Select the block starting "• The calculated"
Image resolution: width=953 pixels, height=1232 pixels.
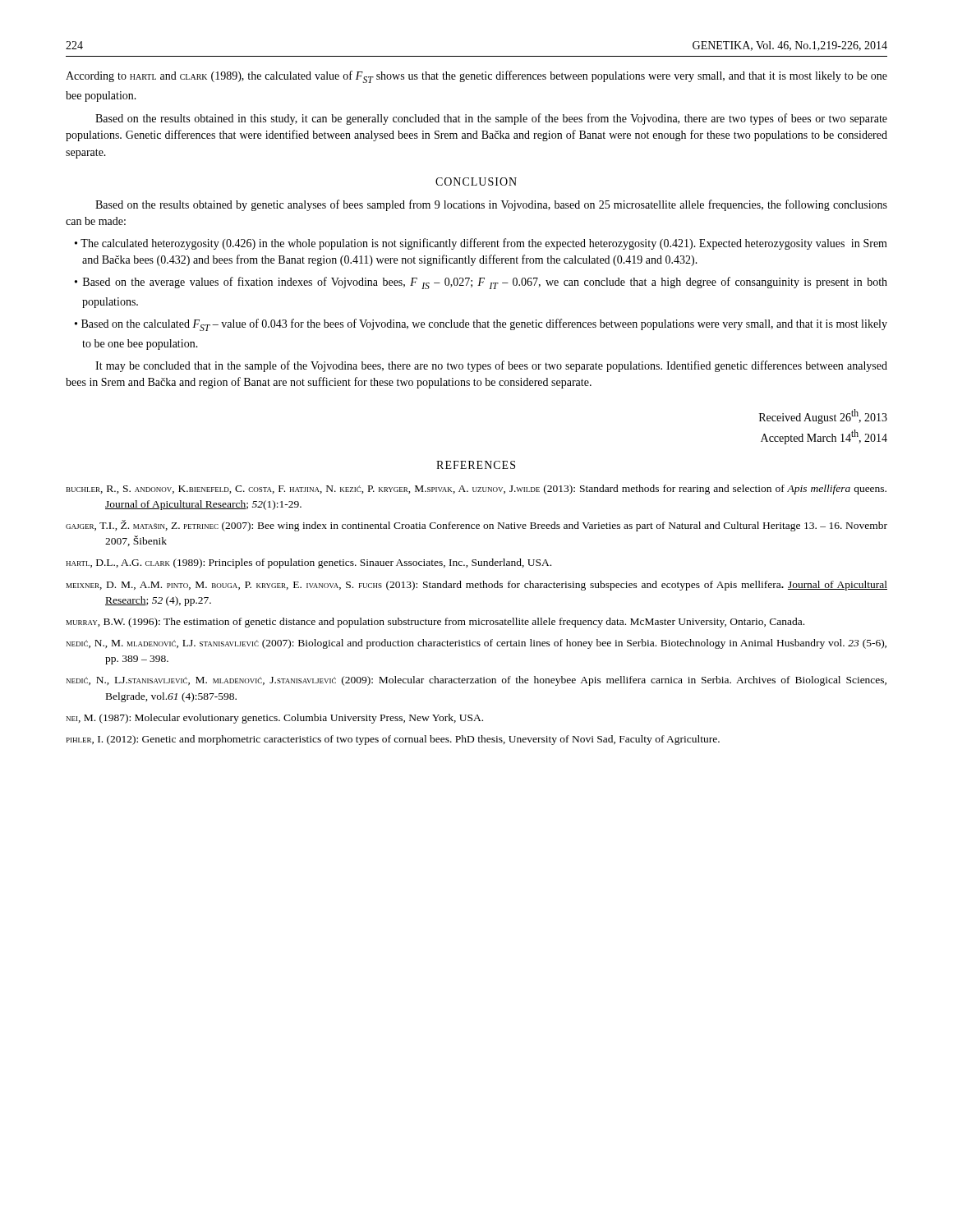click(x=476, y=252)
